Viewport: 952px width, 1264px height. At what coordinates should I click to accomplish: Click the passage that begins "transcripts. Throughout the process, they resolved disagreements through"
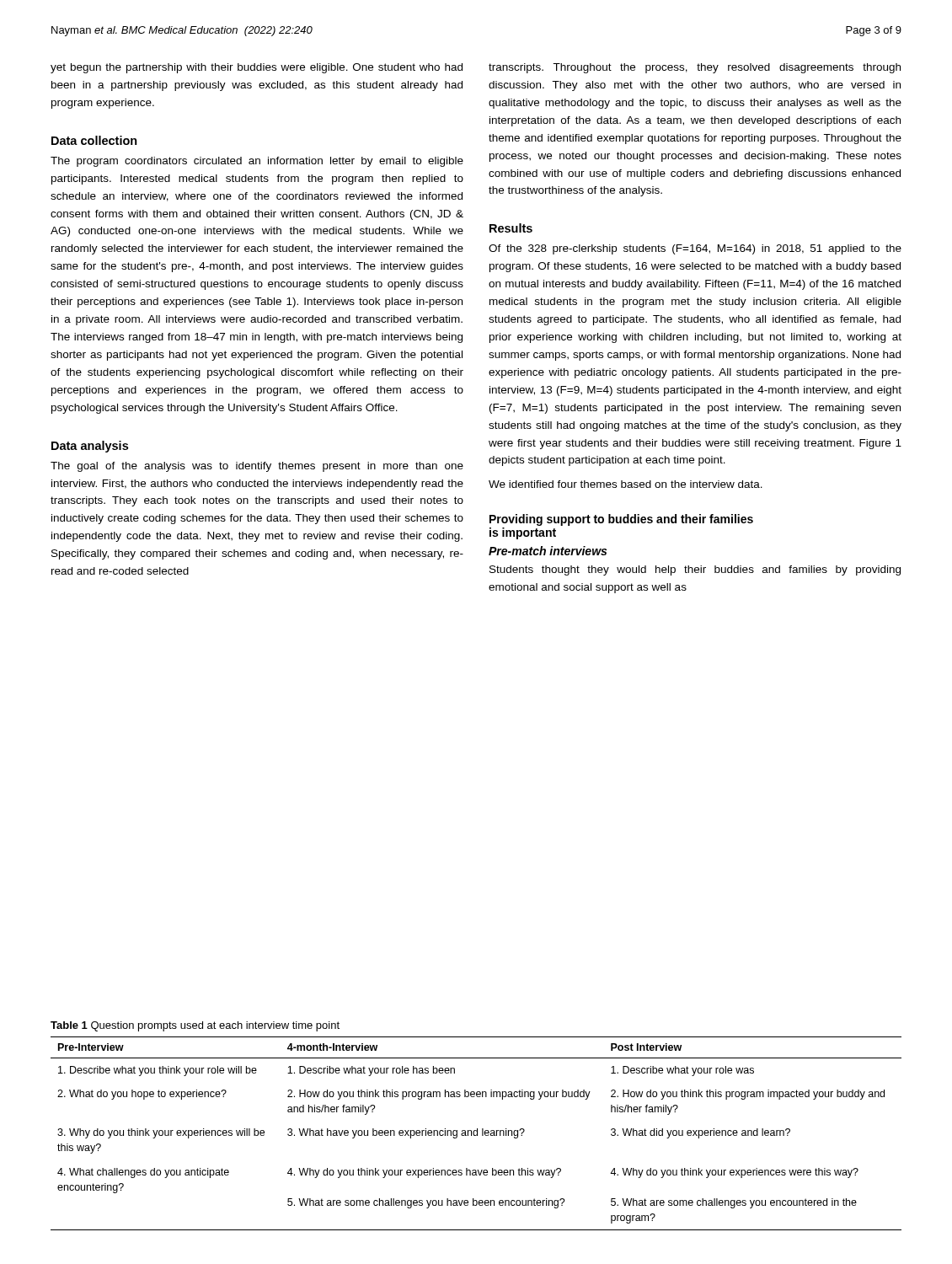click(x=695, y=129)
